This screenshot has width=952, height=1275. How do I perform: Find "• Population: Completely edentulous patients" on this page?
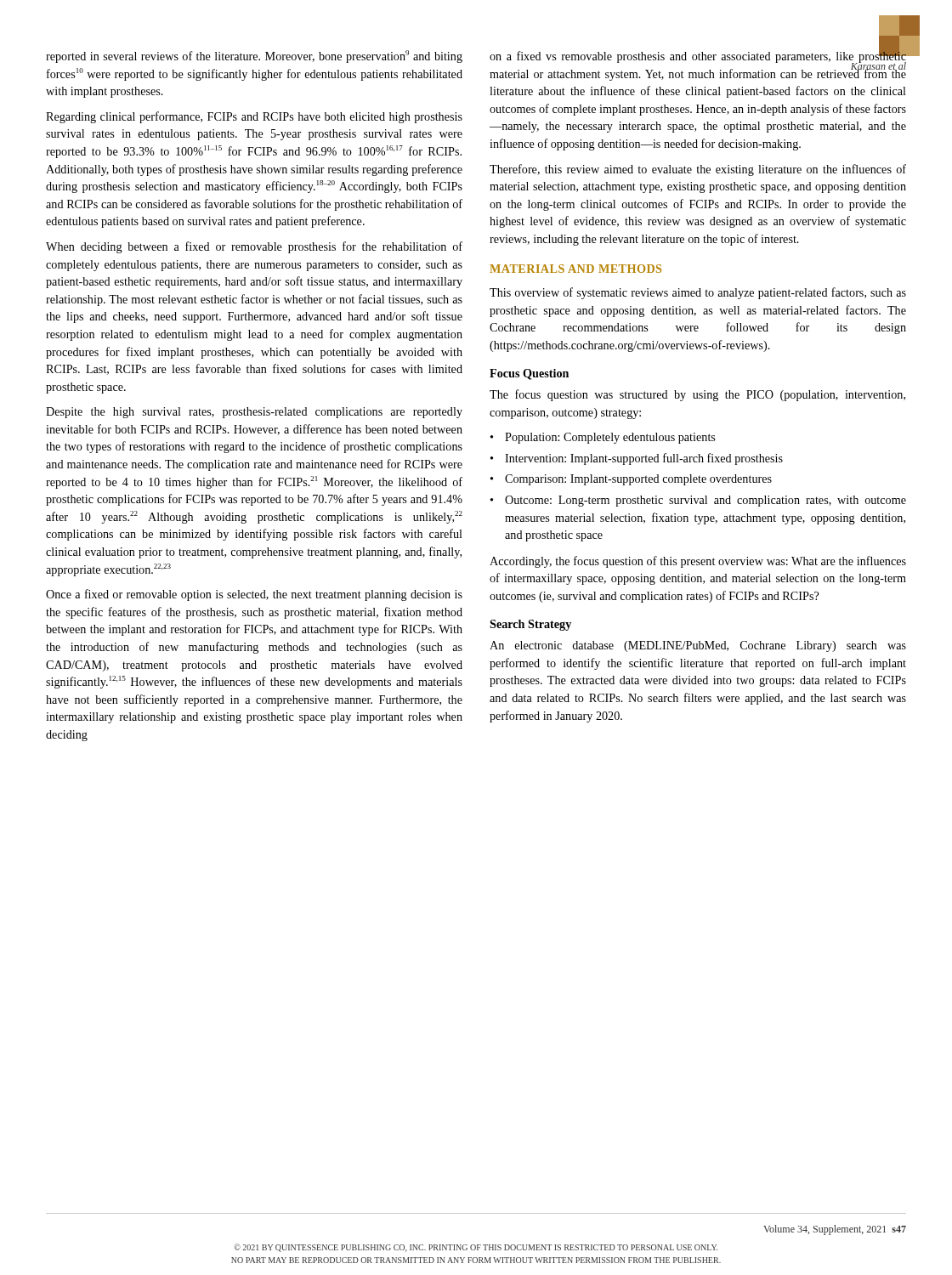[x=603, y=437]
